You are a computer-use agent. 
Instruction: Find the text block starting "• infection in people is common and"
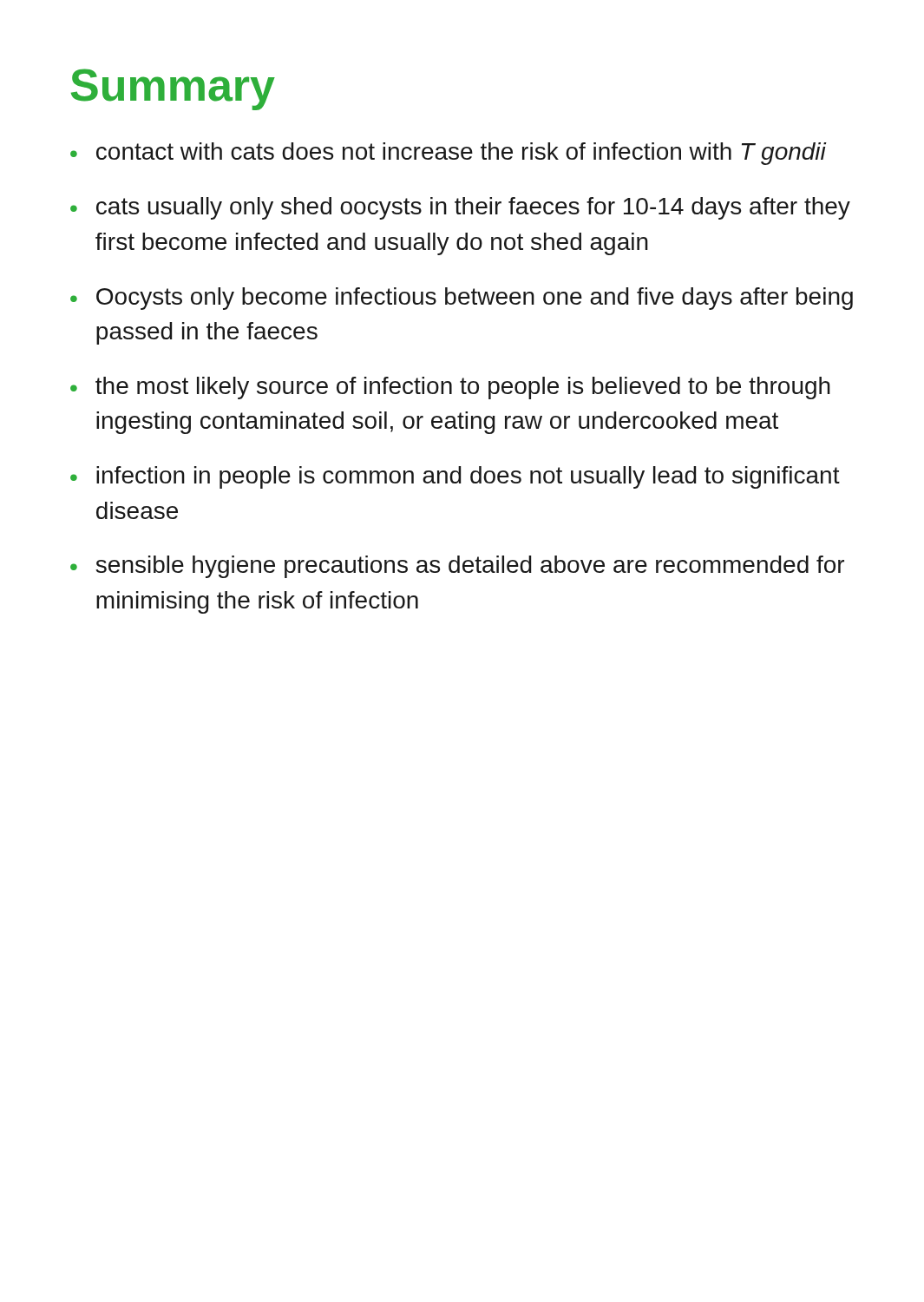(462, 494)
